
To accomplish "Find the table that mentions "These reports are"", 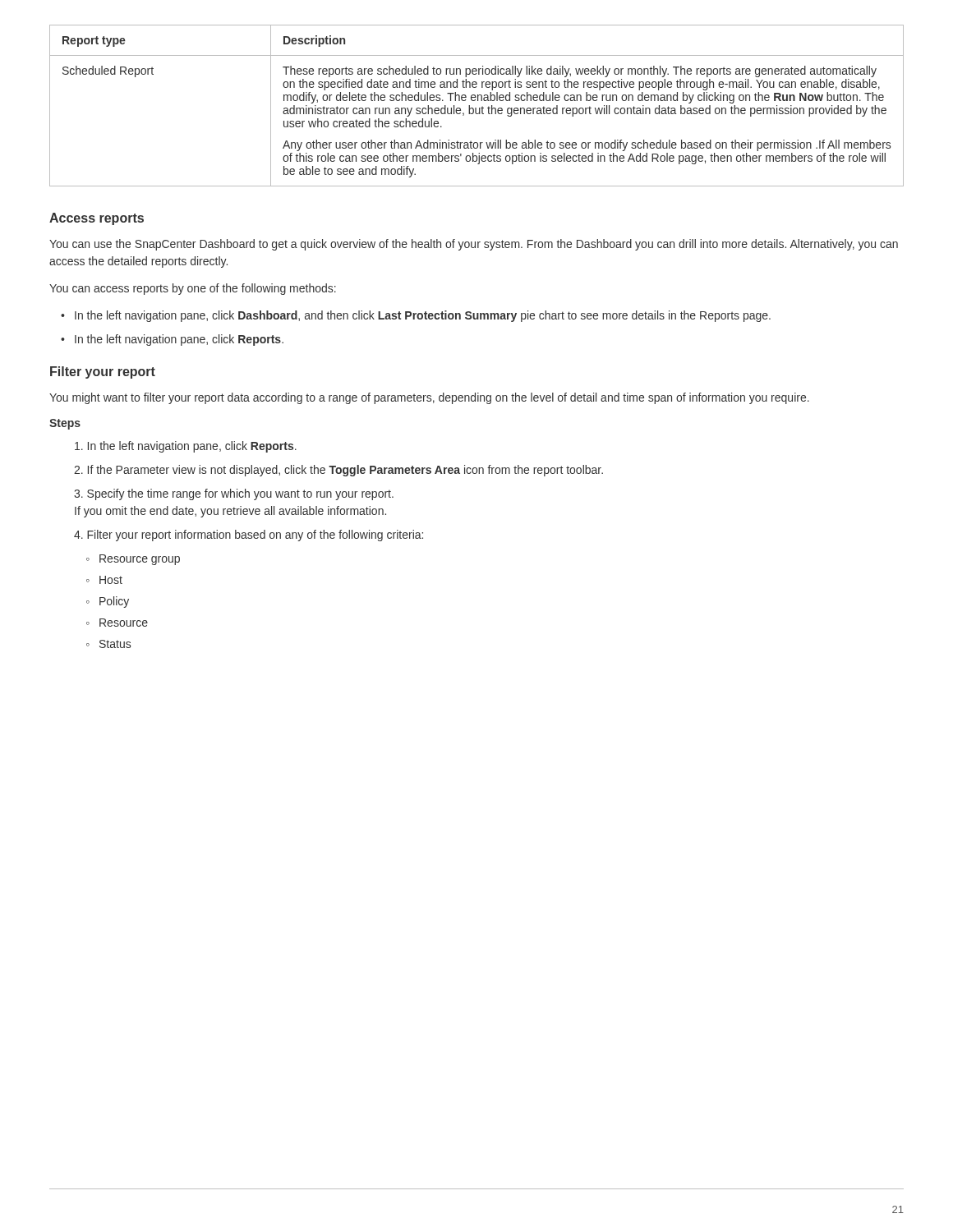I will coord(476,106).
